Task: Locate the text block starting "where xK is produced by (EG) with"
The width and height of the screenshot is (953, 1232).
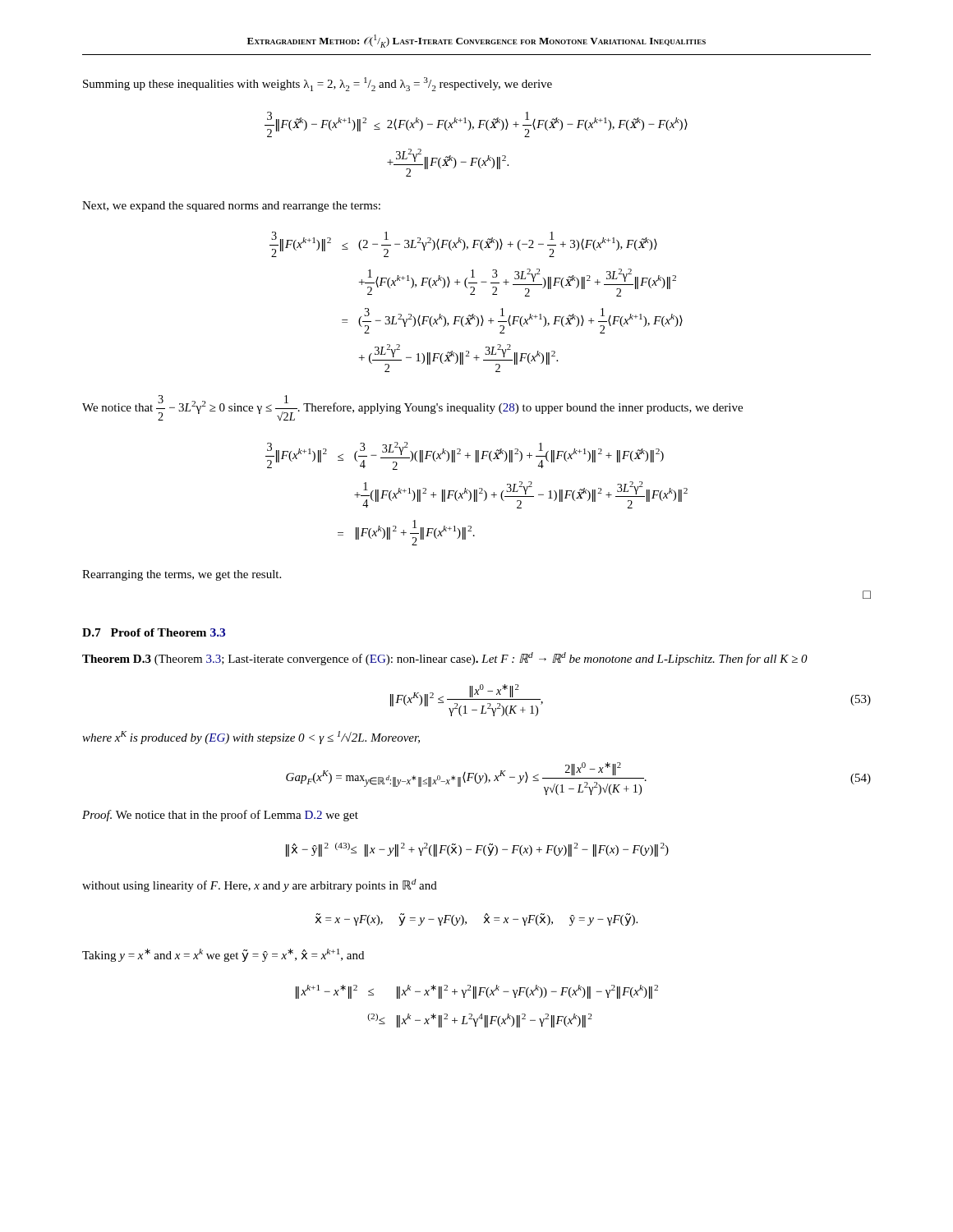Action: [x=251, y=738]
